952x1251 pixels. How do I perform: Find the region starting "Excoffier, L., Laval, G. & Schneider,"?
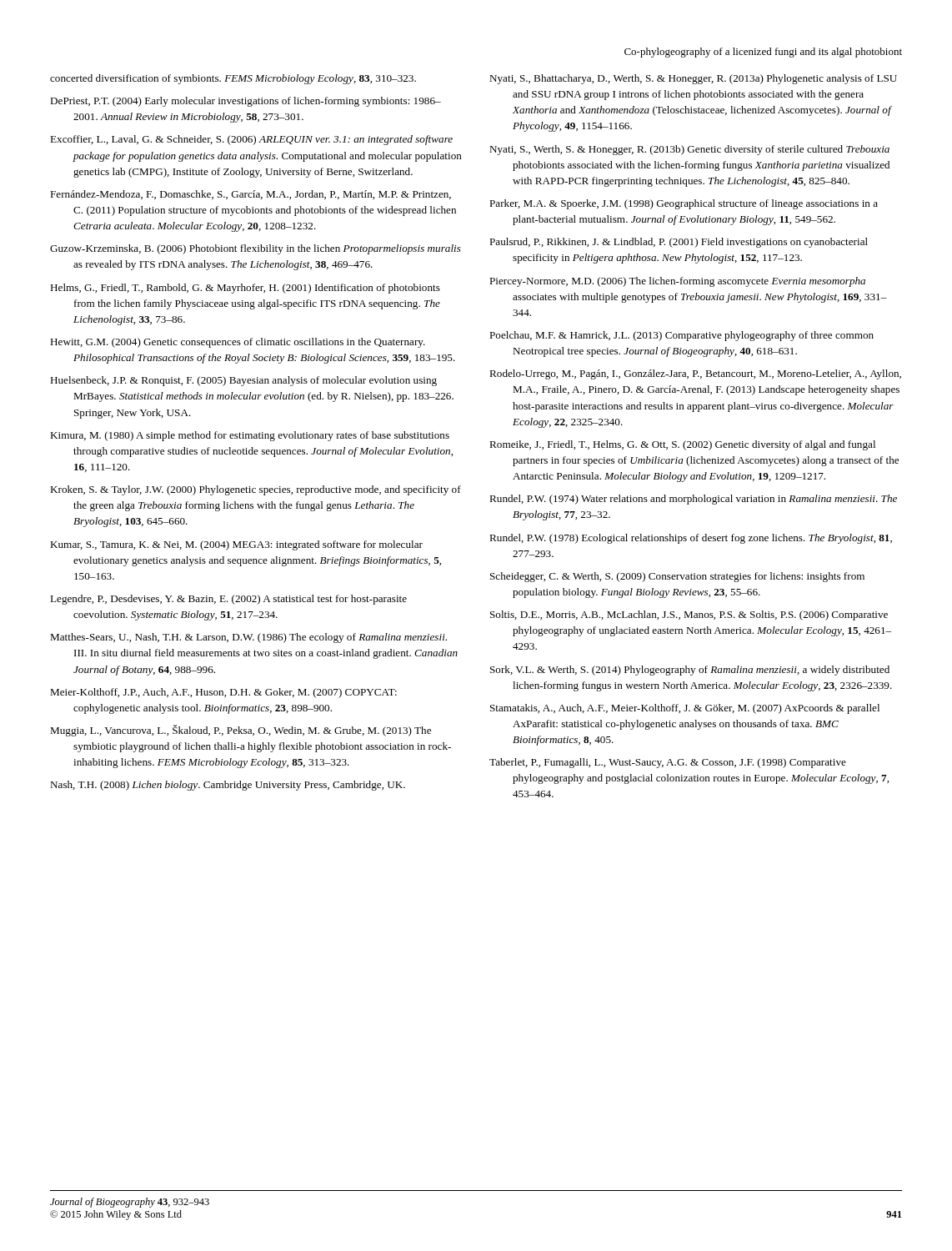[x=256, y=155]
